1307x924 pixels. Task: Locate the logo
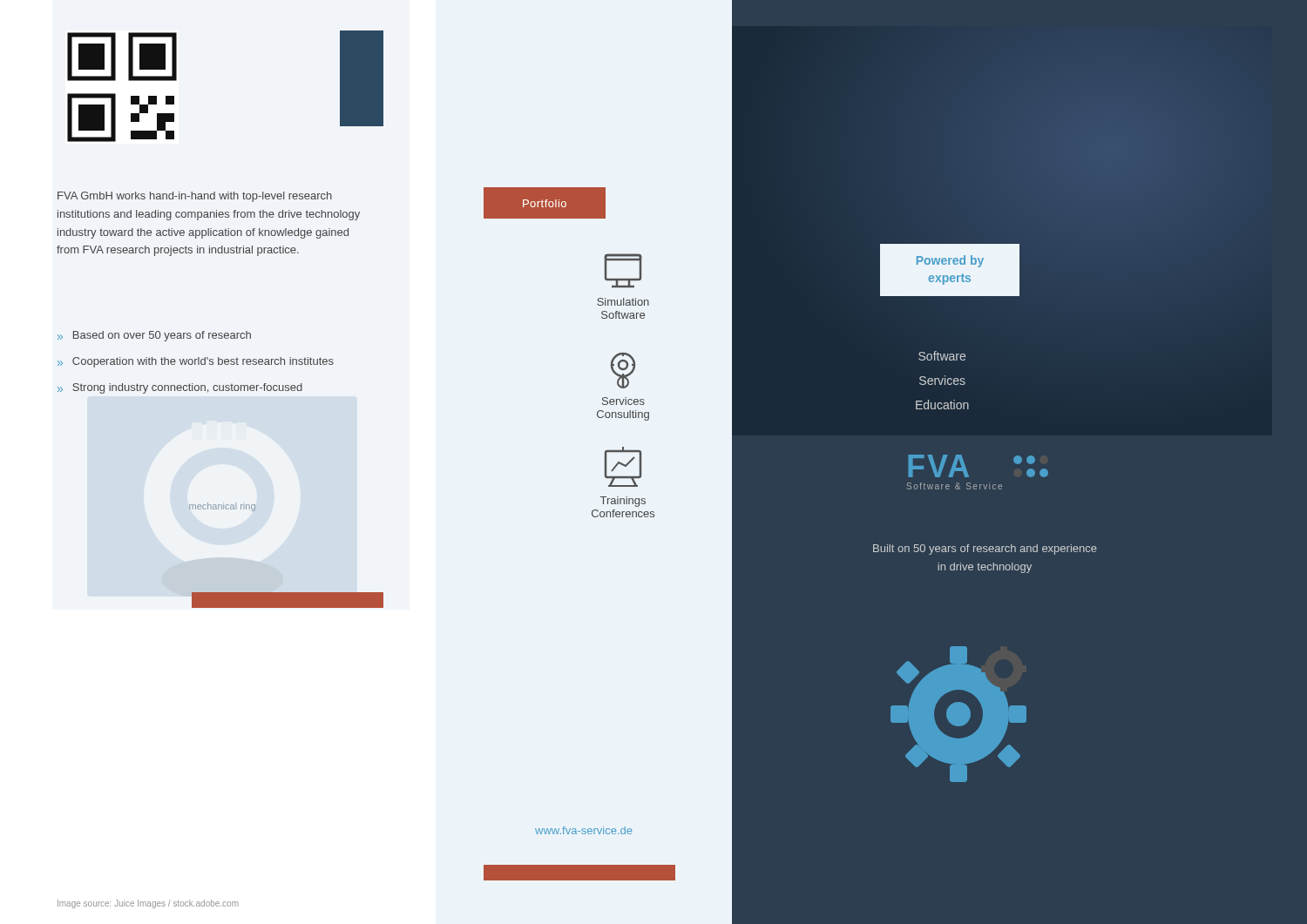(985, 470)
